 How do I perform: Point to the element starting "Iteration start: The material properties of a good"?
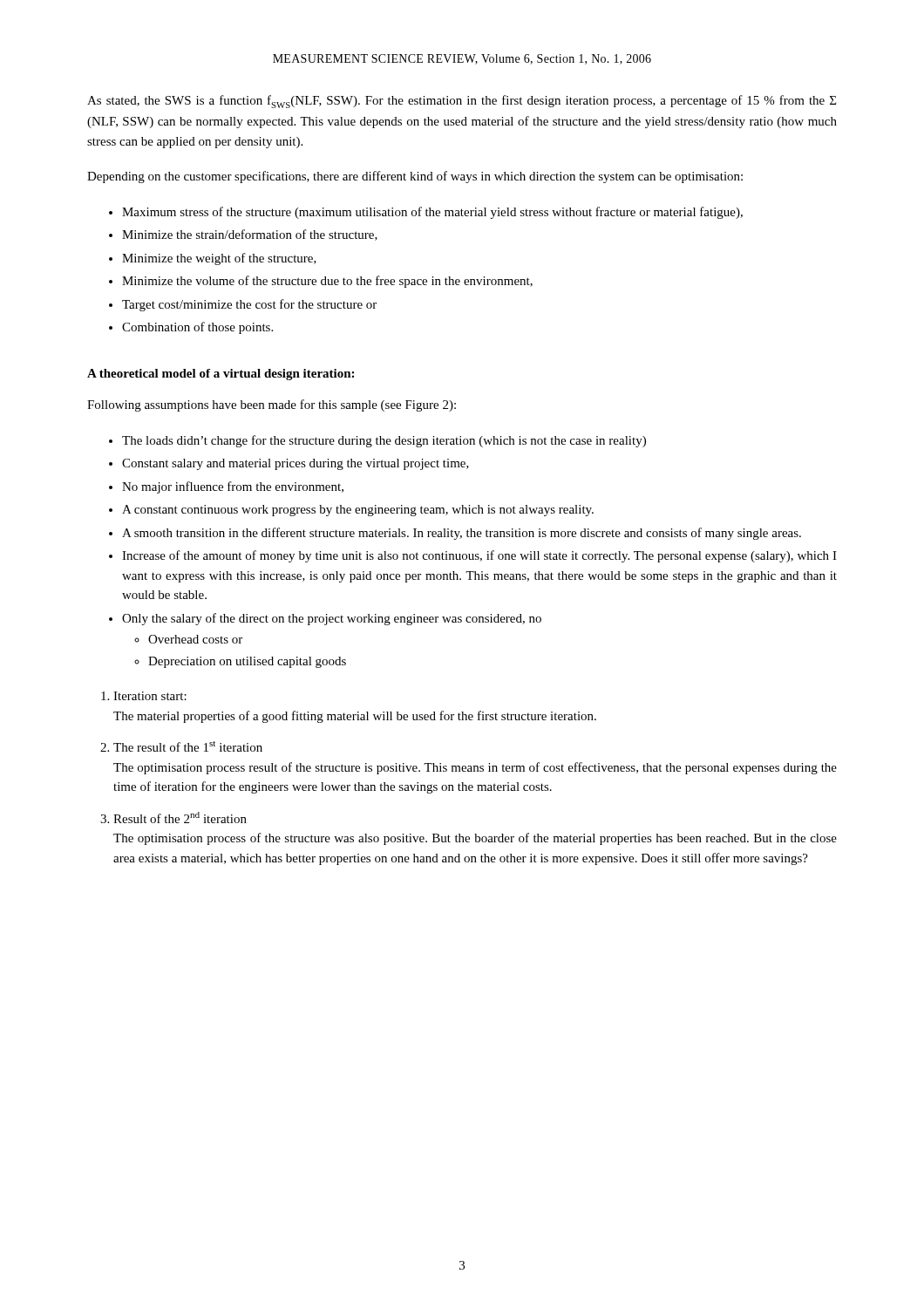[355, 706]
